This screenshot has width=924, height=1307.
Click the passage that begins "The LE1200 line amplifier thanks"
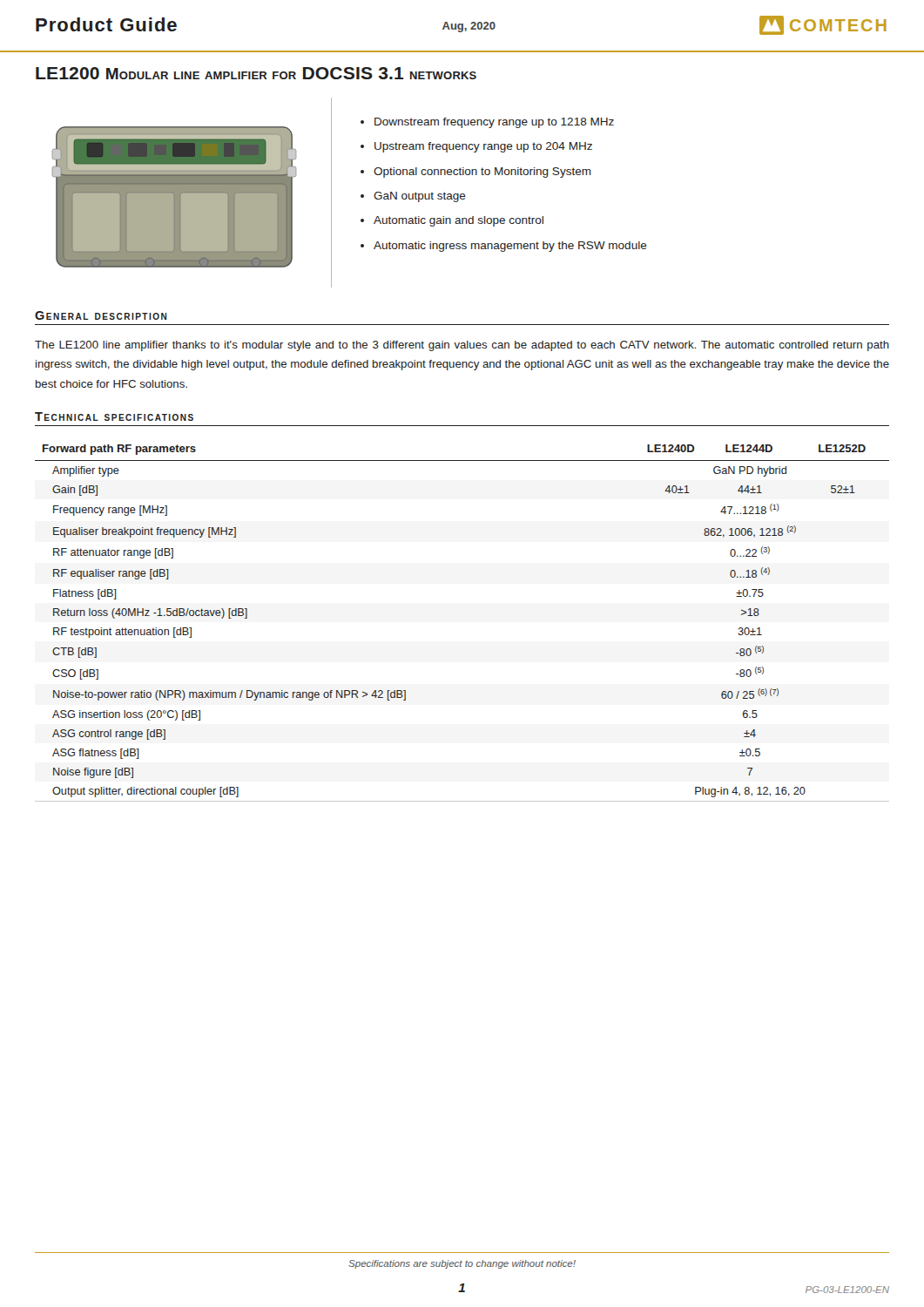coord(462,364)
